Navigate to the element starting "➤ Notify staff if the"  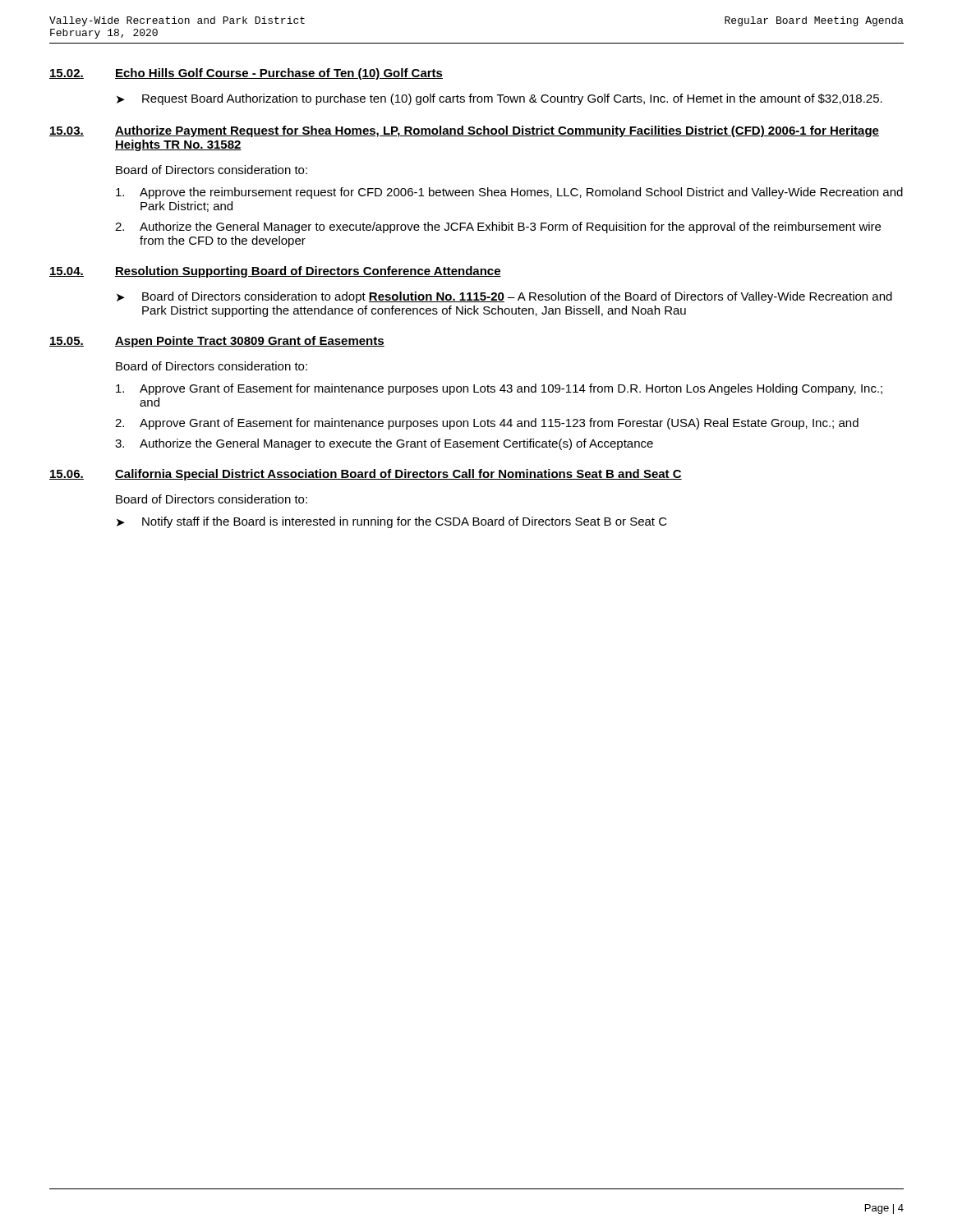tap(391, 522)
